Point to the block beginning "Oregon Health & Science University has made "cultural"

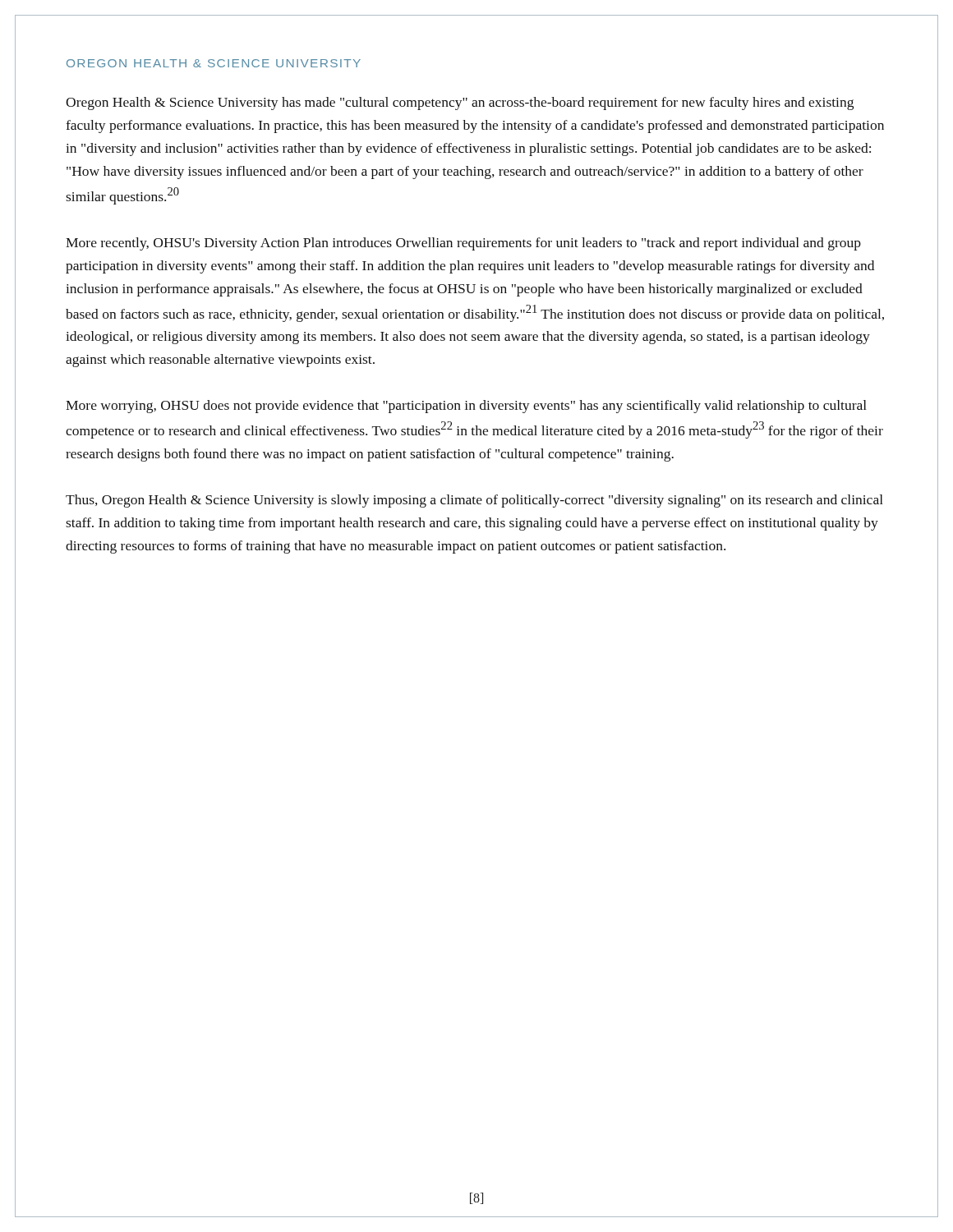[475, 149]
